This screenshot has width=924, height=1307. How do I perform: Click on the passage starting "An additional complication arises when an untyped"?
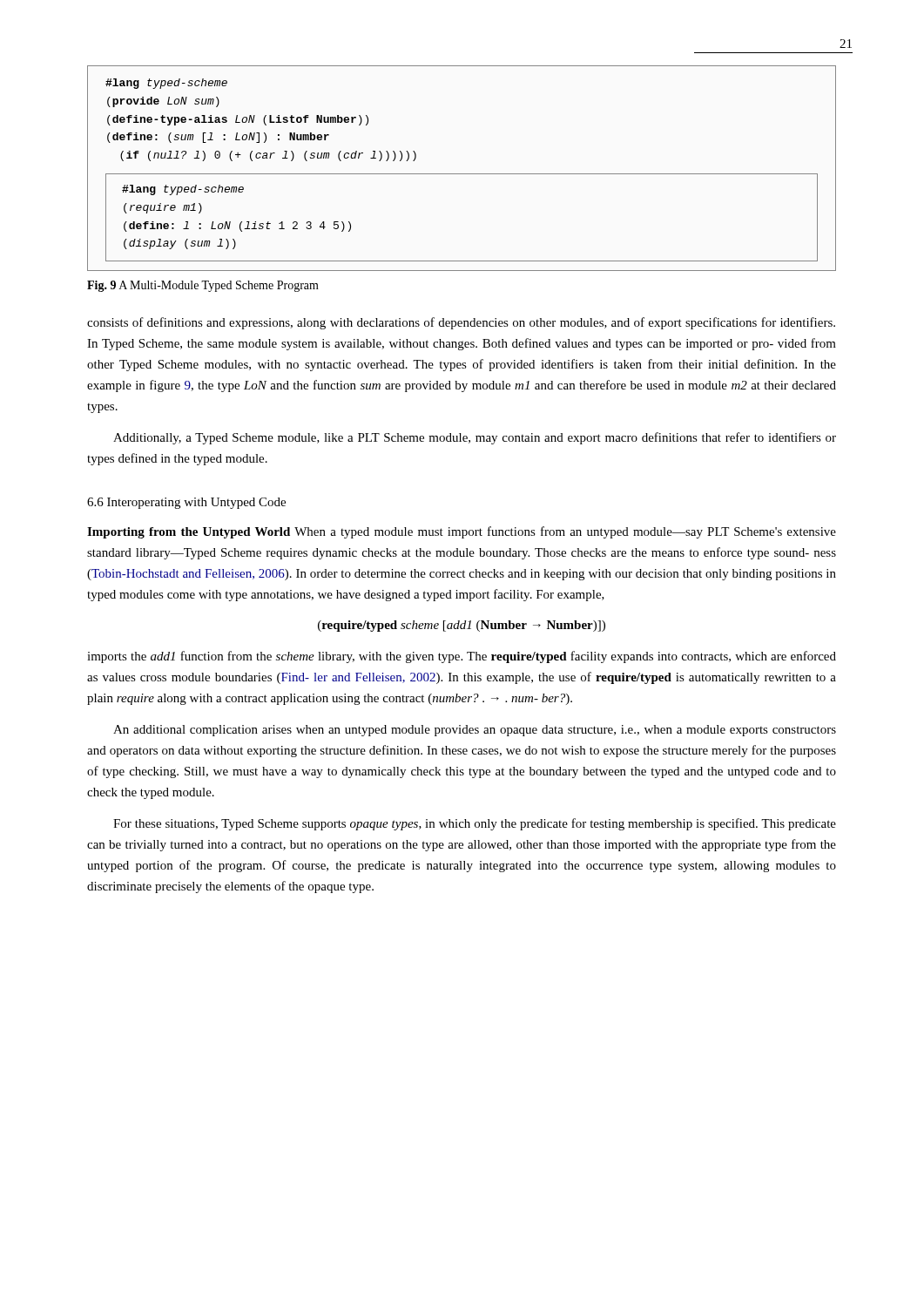pyautogui.click(x=462, y=761)
